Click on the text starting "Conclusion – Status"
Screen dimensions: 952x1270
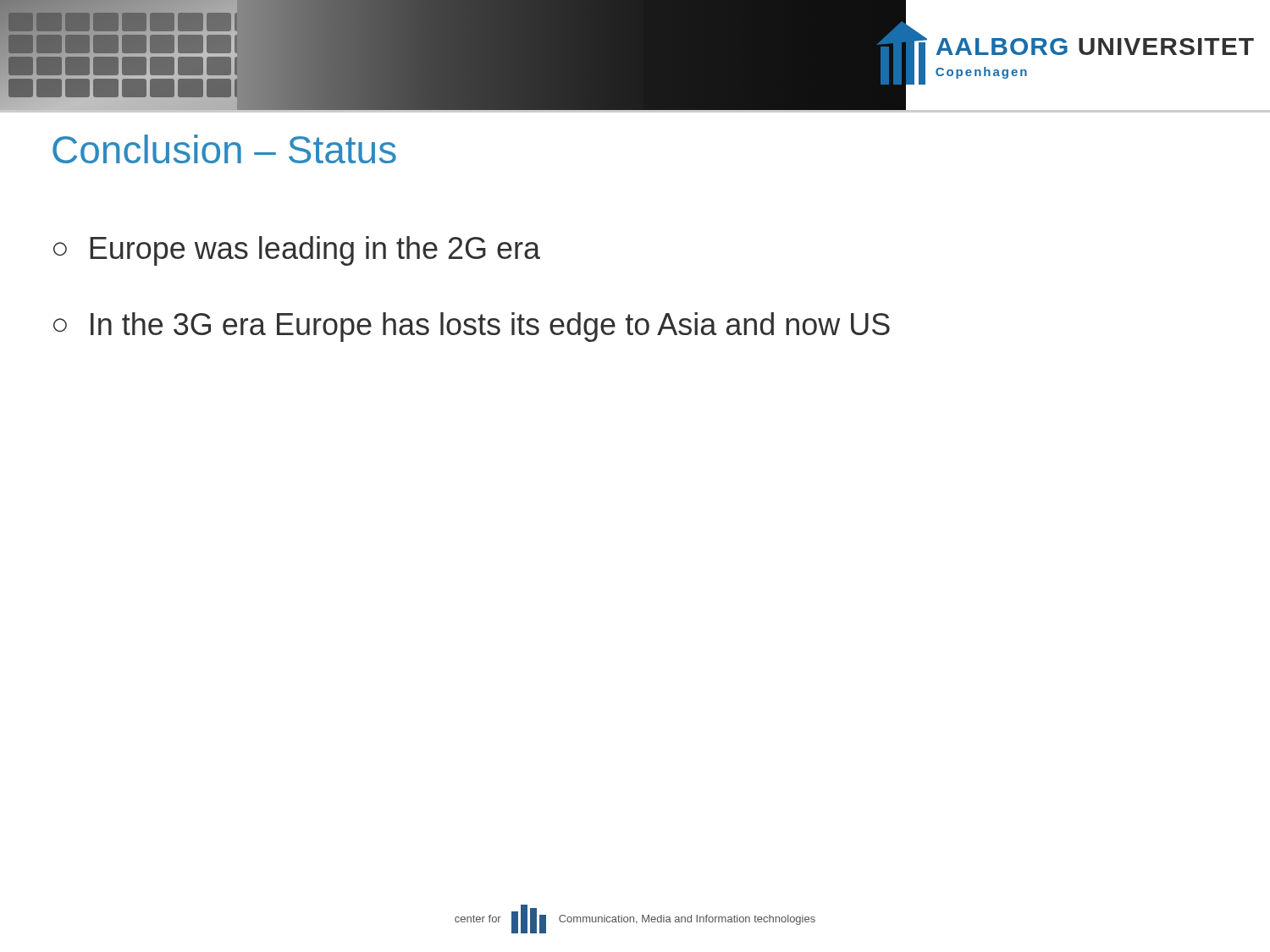pyautogui.click(x=224, y=150)
